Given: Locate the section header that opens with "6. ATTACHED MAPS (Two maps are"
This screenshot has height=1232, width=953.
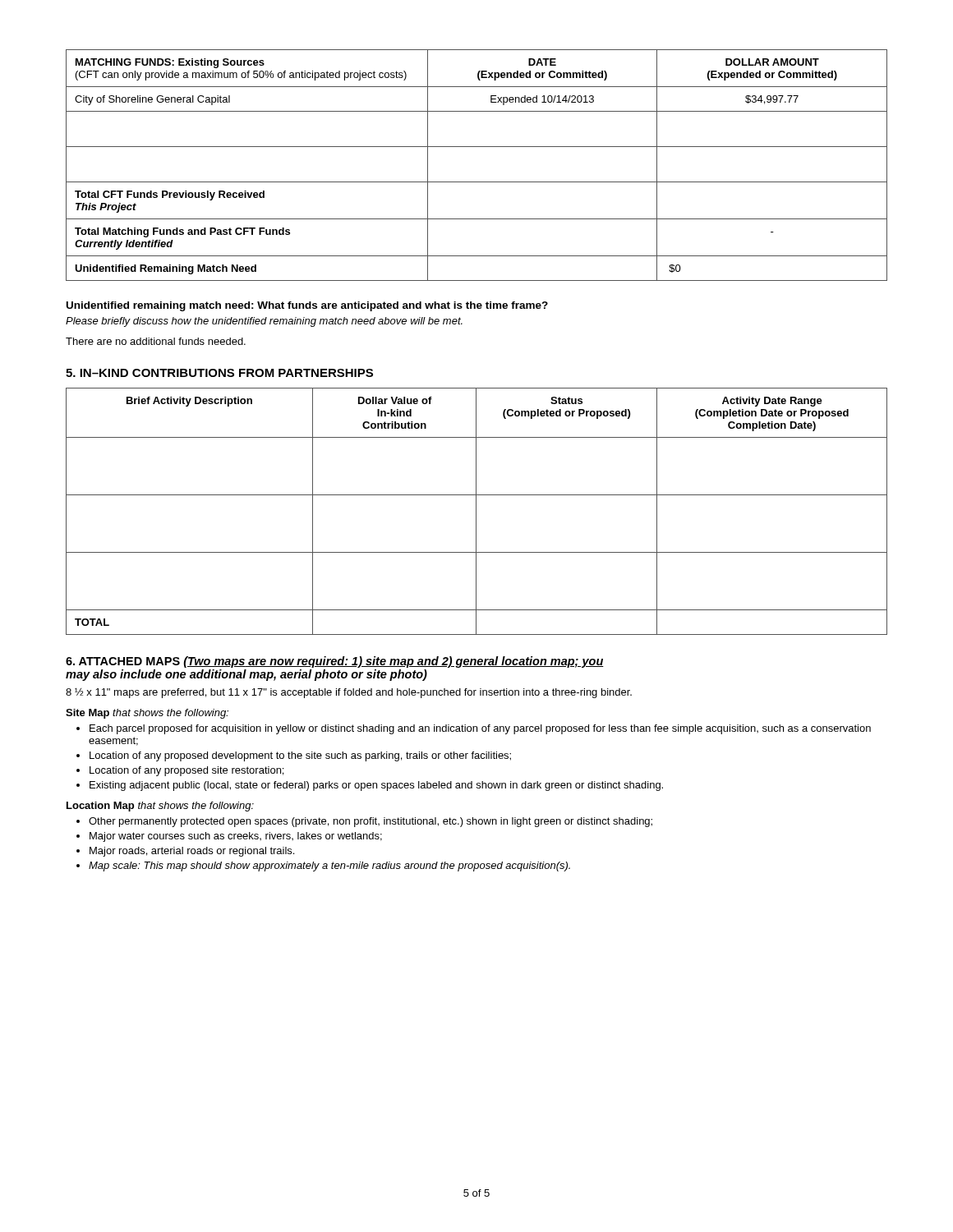Looking at the screenshot, I should 335,668.
